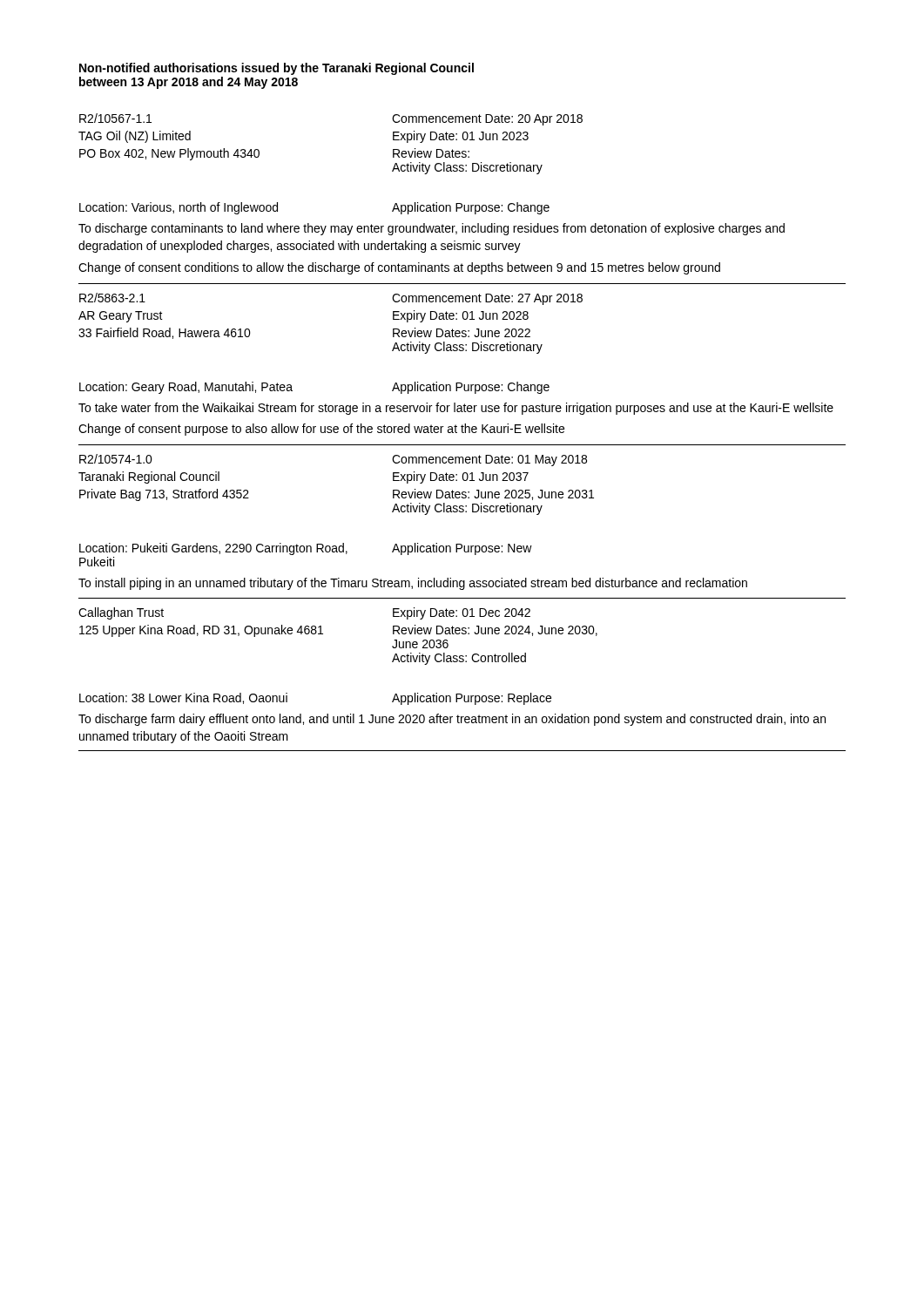The width and height of the screenshot is (924, 1307).
Task: Point to the block starting "To install piping in an unnamed tributary of"
Action: coord(413,583)
